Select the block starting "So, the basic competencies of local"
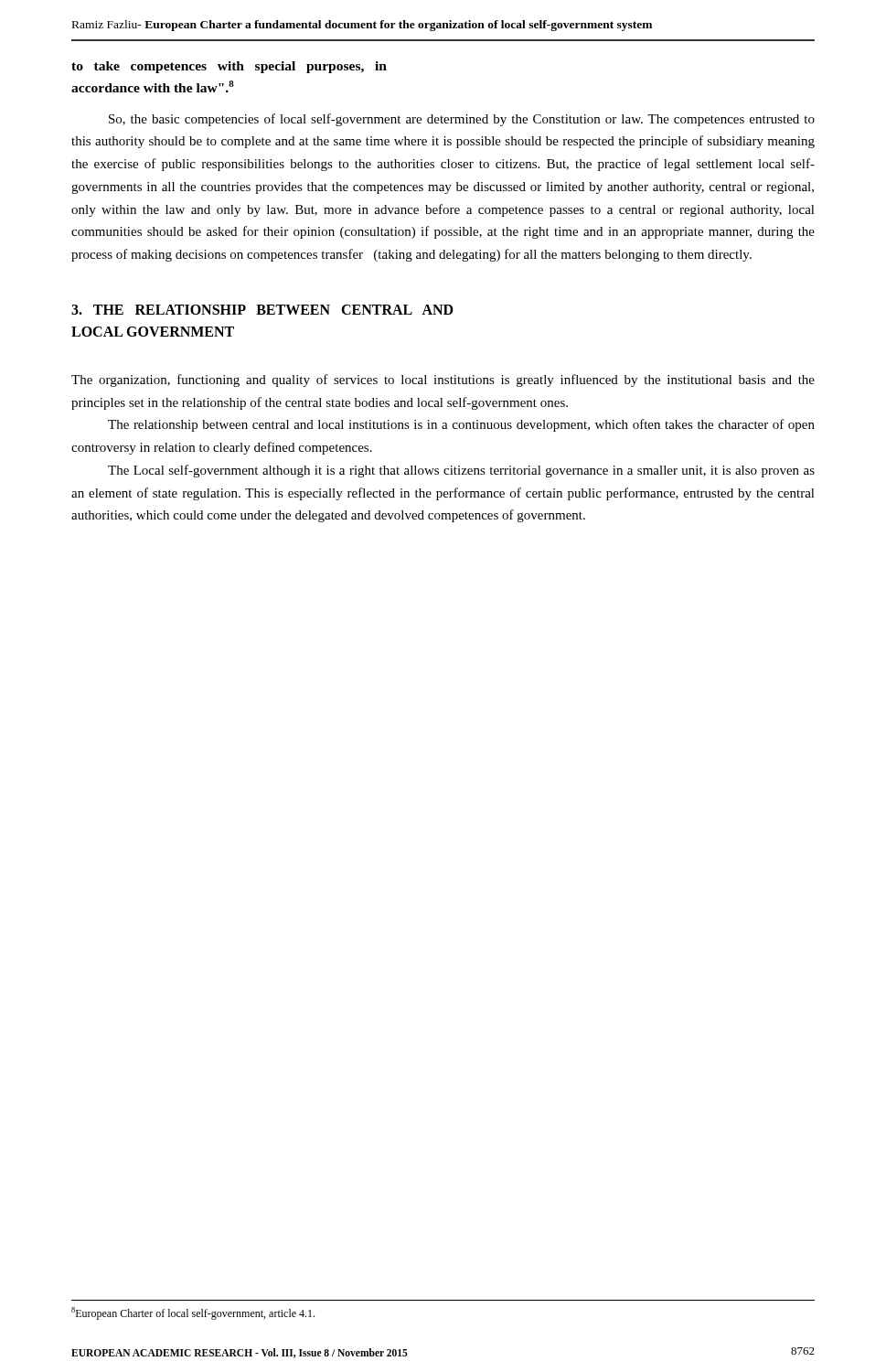The height and width of the screenshot is (1372, 886). (x=443, y=187)
